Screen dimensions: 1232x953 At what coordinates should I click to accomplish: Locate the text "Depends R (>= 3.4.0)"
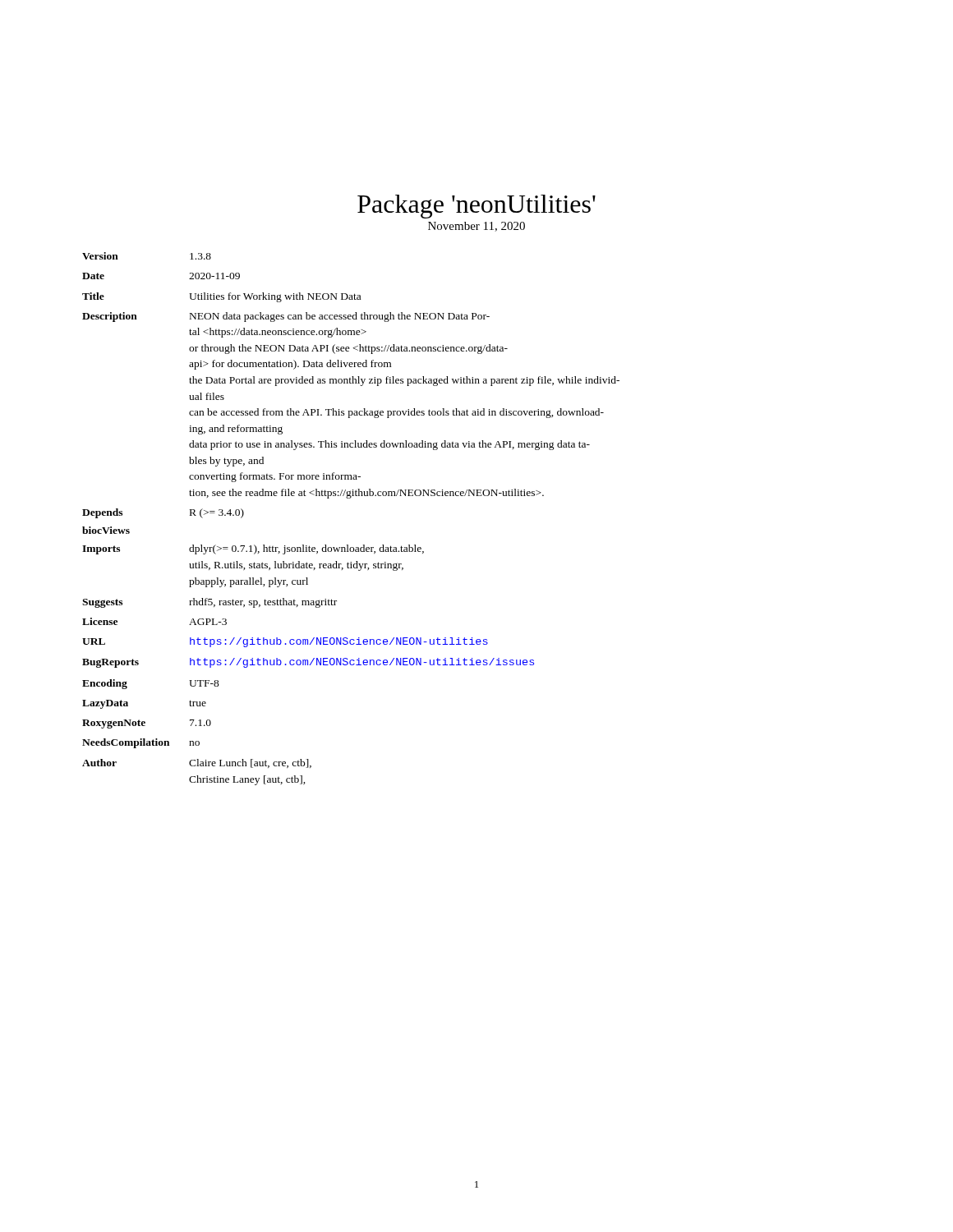click(x=106, y=513)
